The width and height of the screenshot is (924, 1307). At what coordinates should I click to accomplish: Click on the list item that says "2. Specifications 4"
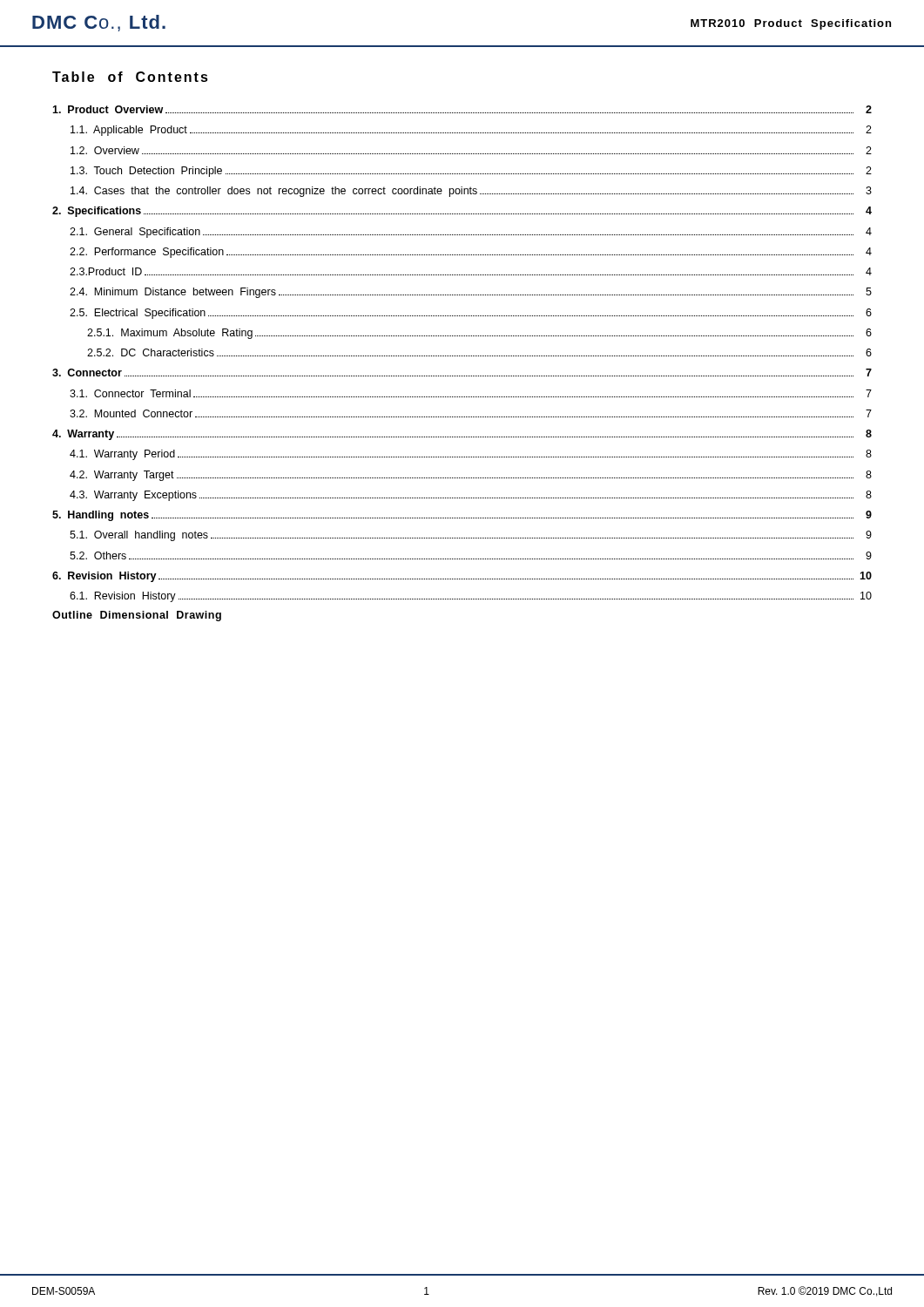(462, 212)
